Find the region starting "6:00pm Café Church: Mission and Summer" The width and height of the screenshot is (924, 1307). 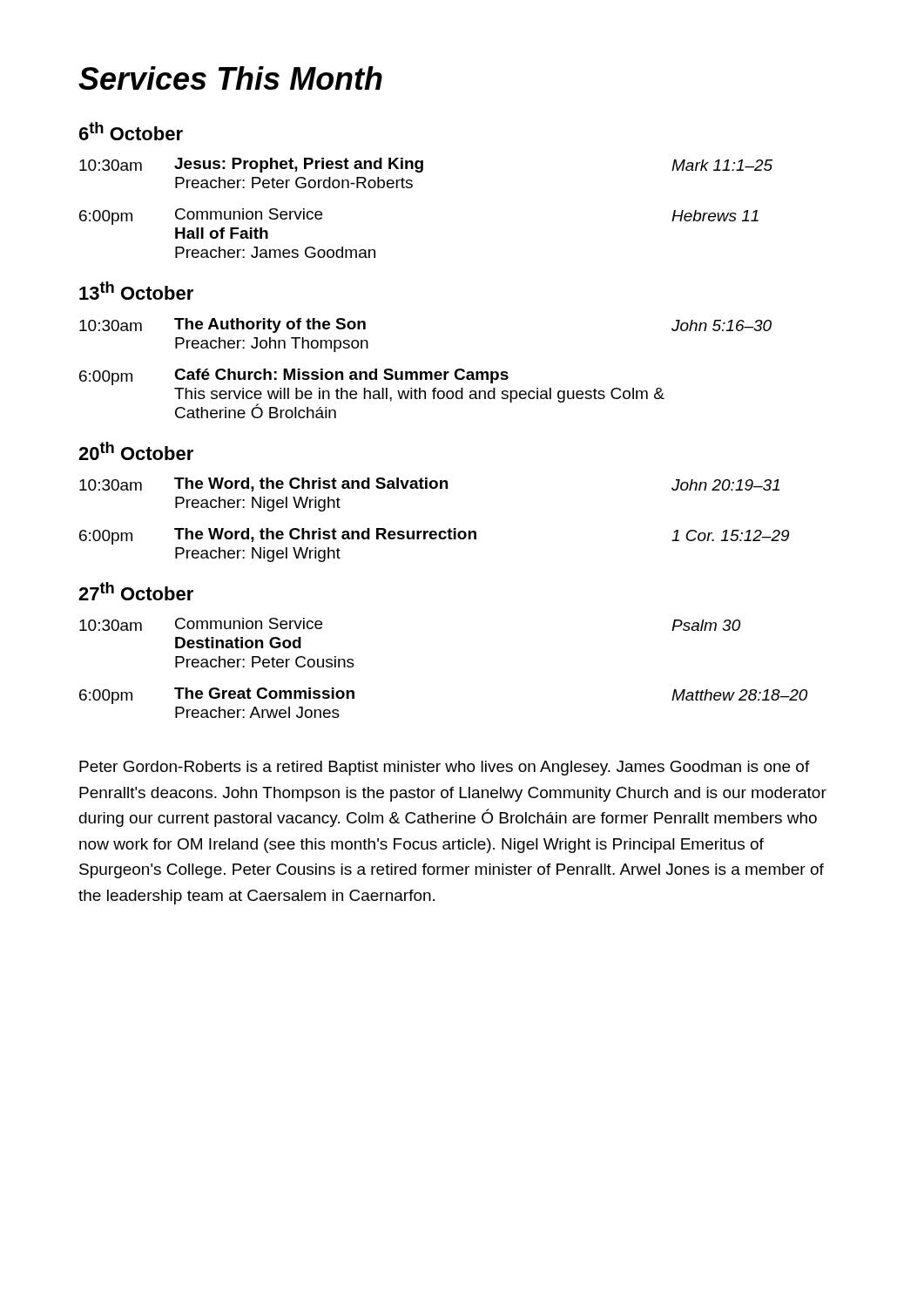tap(462, 394)
